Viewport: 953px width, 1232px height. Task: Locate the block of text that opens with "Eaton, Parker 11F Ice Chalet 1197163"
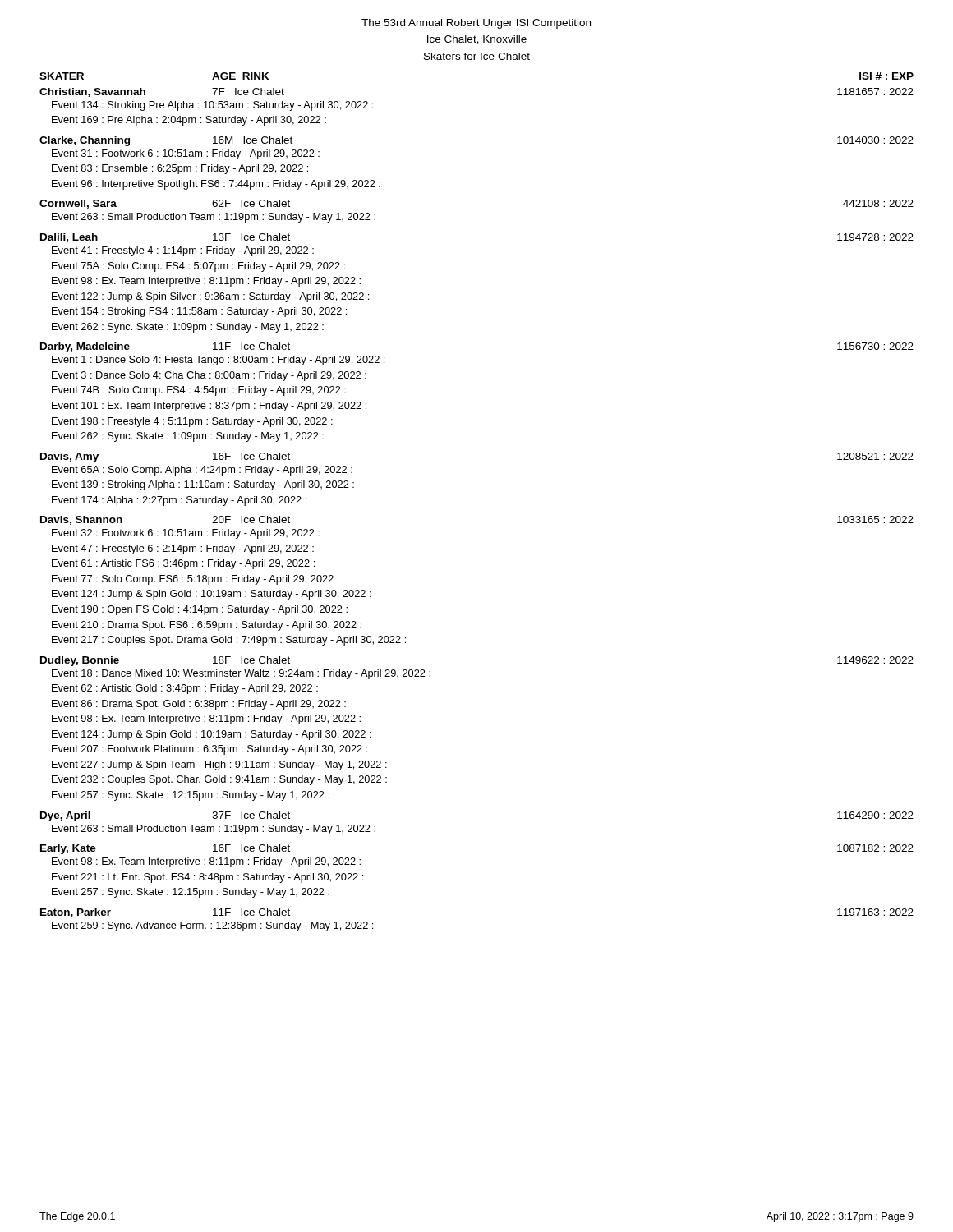[x=68, y=912]
